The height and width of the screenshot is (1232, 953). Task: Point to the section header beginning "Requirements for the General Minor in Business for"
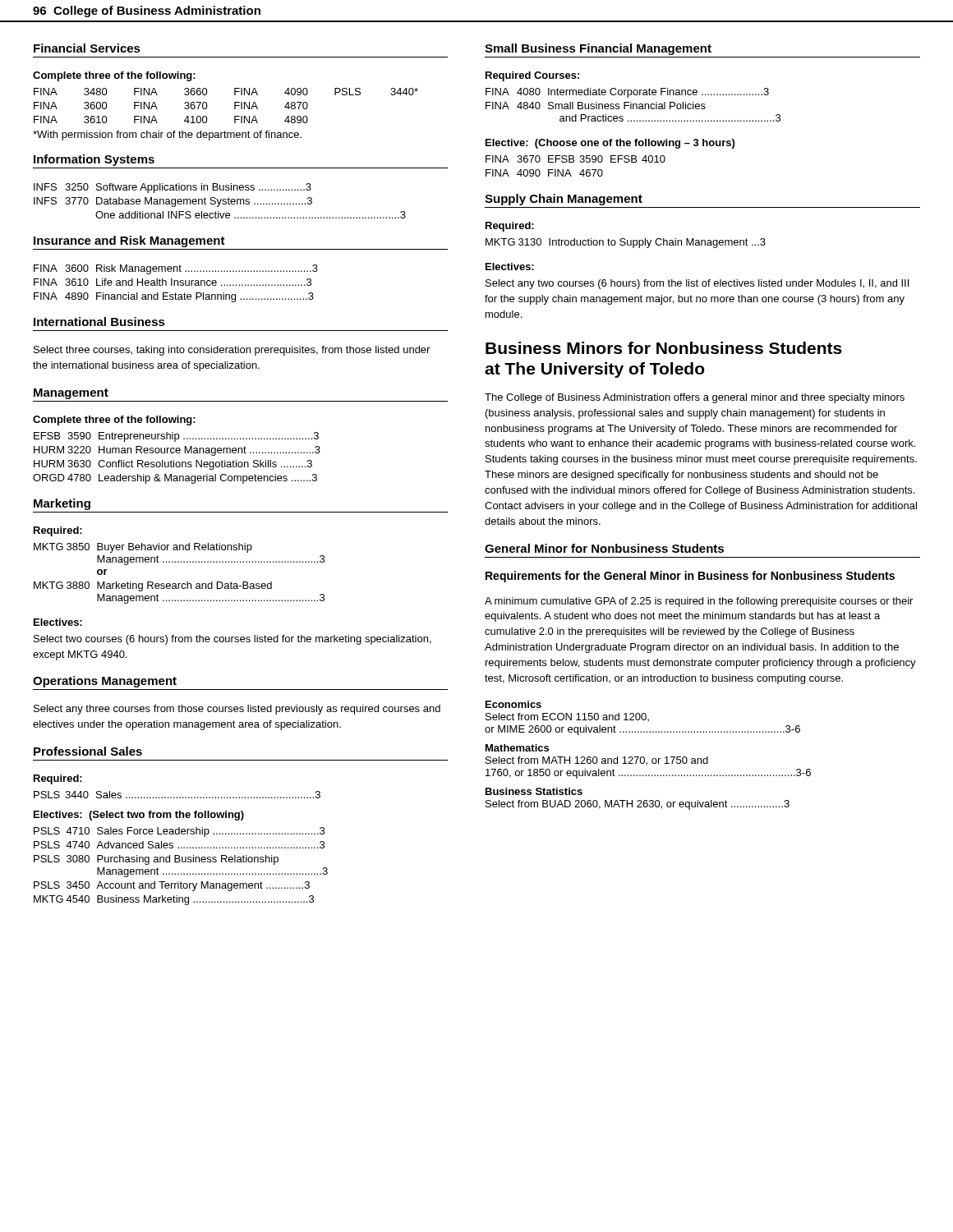point(702,575)
